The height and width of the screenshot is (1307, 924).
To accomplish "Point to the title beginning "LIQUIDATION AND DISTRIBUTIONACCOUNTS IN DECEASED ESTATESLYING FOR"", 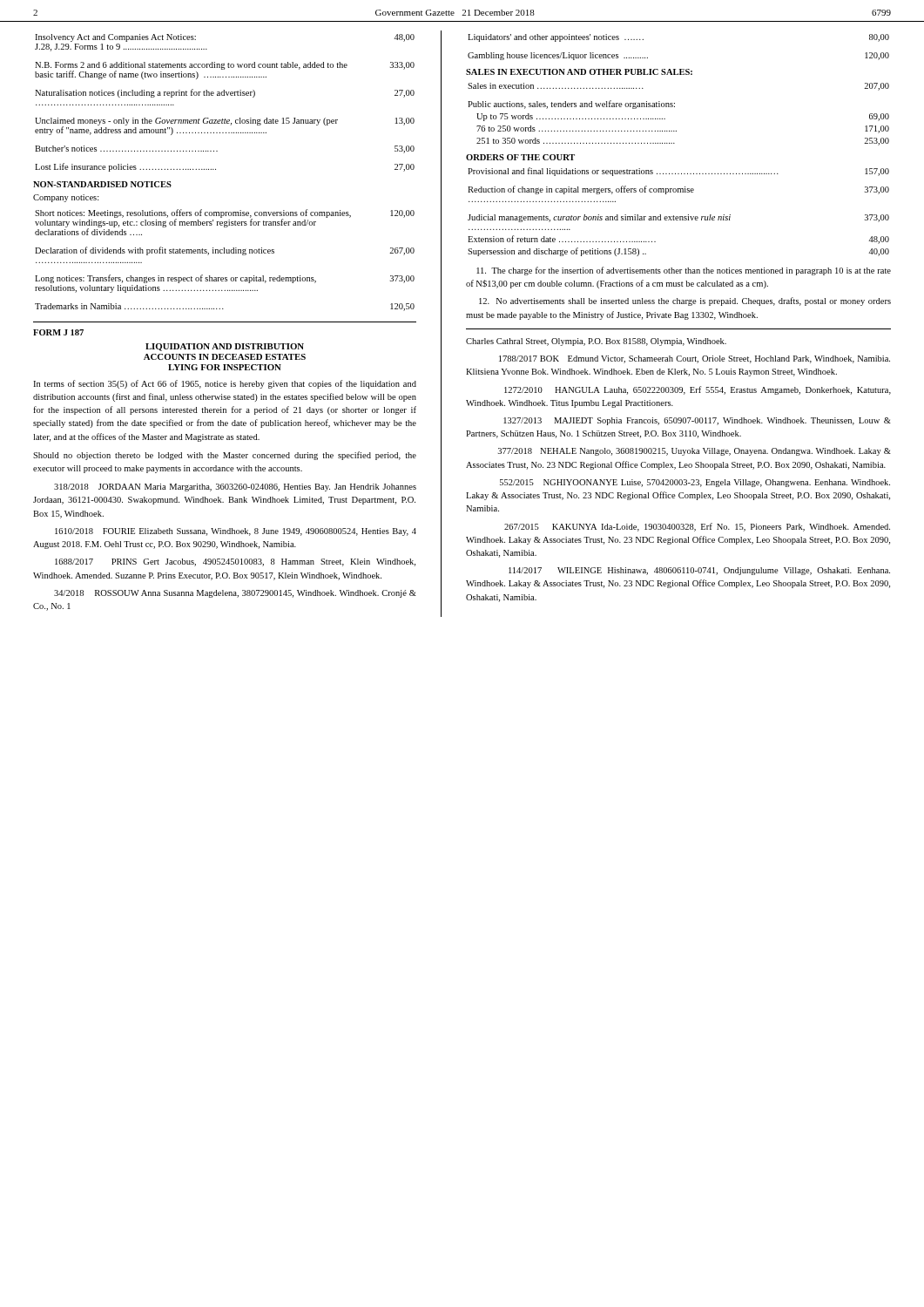I will (x=225, y=356).
